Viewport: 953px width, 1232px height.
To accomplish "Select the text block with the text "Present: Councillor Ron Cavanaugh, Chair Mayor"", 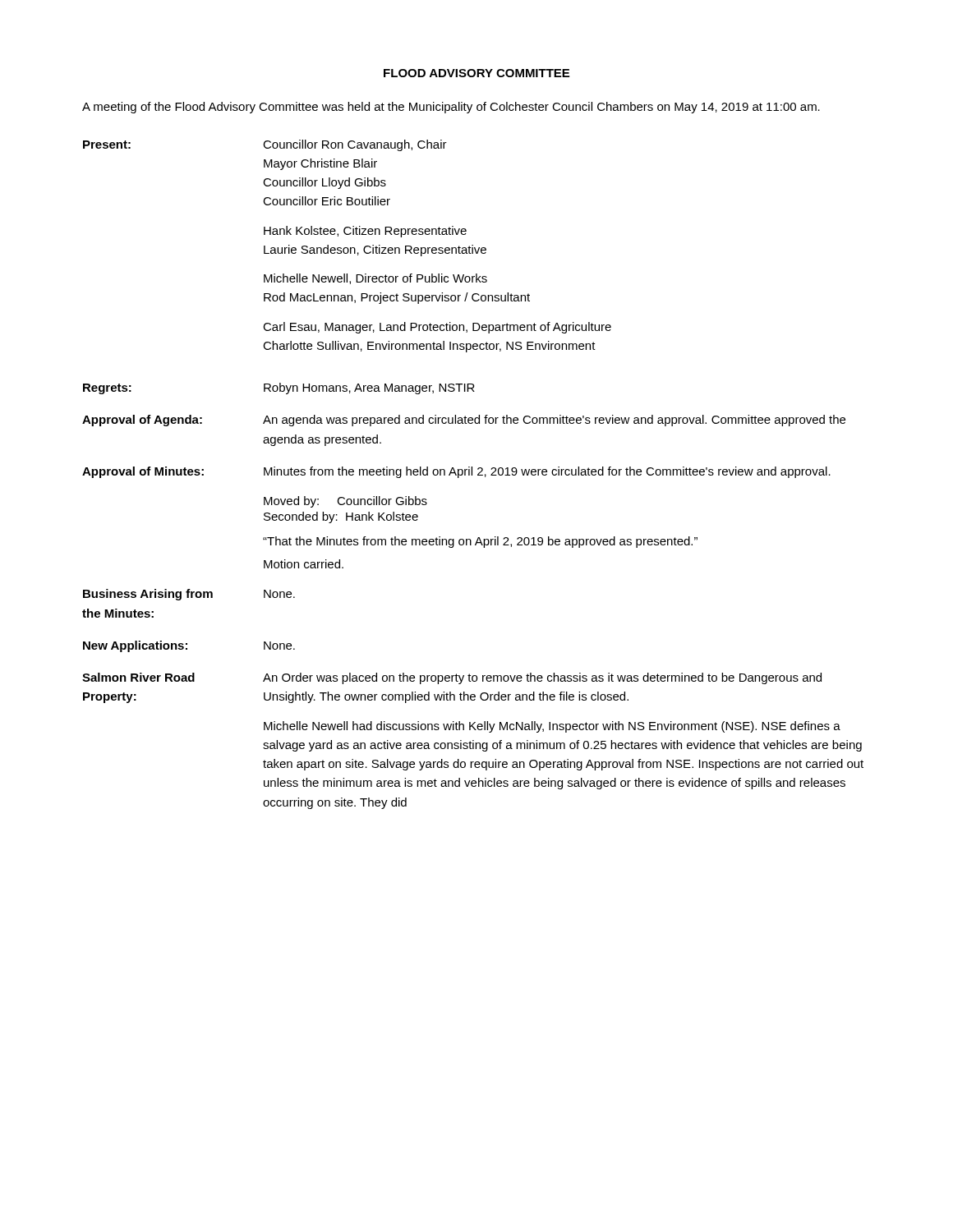I will pos(476,249).
